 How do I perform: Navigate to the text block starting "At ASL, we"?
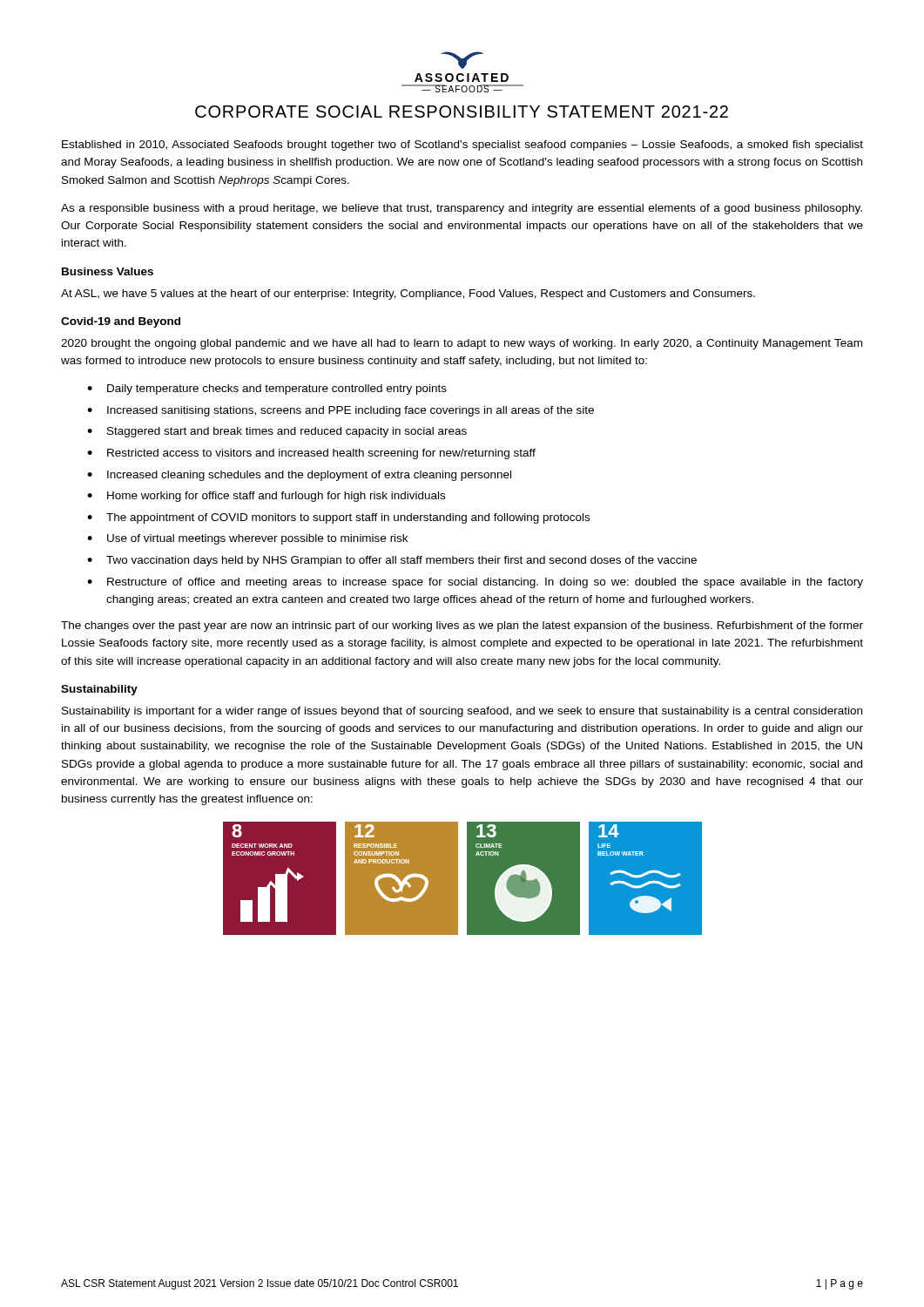(408, 293)
